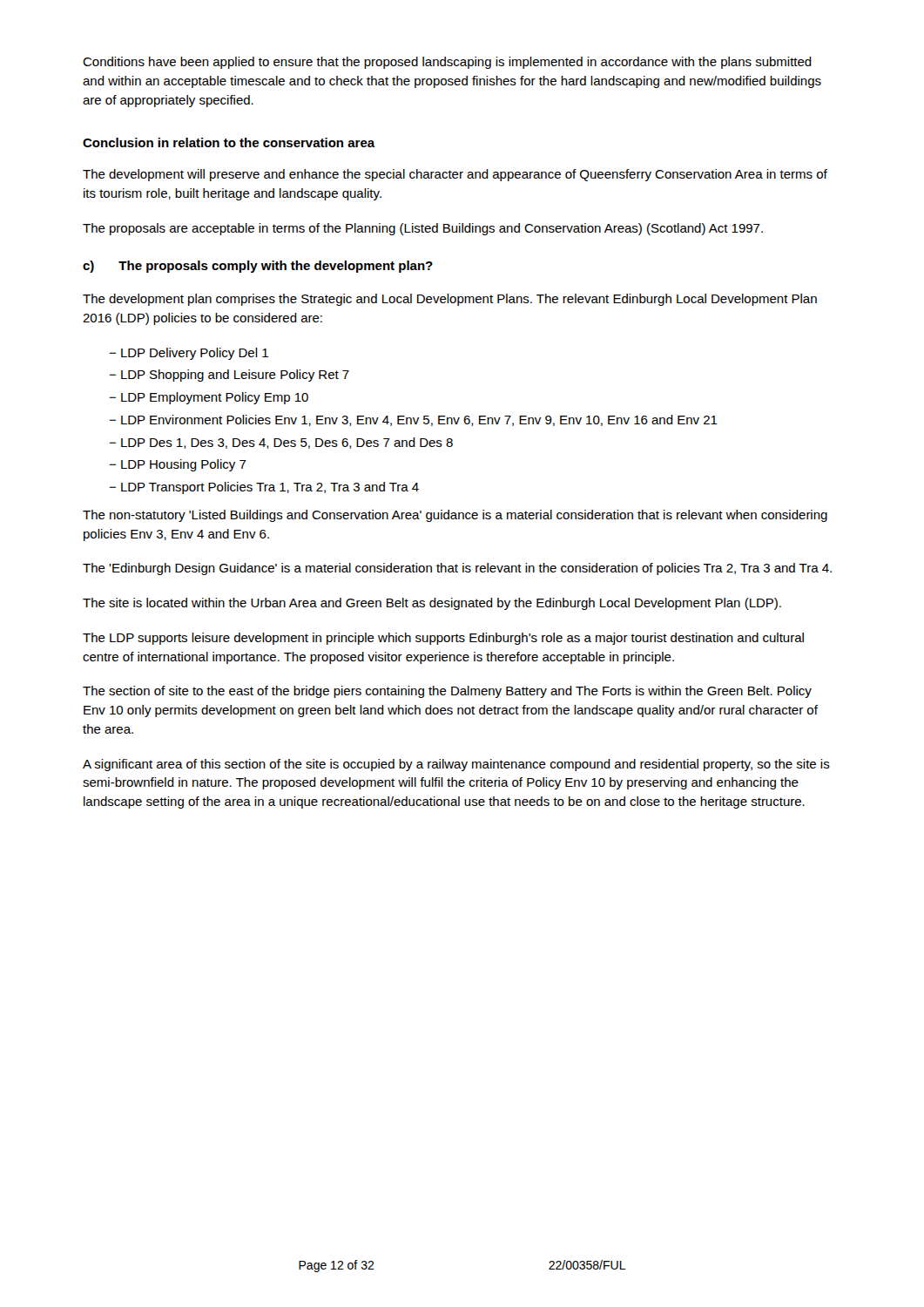Select the text block with the text "The non-statutory 'Listed Buildings and Conservation Area' guidance"
Image resolution: width=924 pixels, height=1307 pixels.
(x=455, y=524)
